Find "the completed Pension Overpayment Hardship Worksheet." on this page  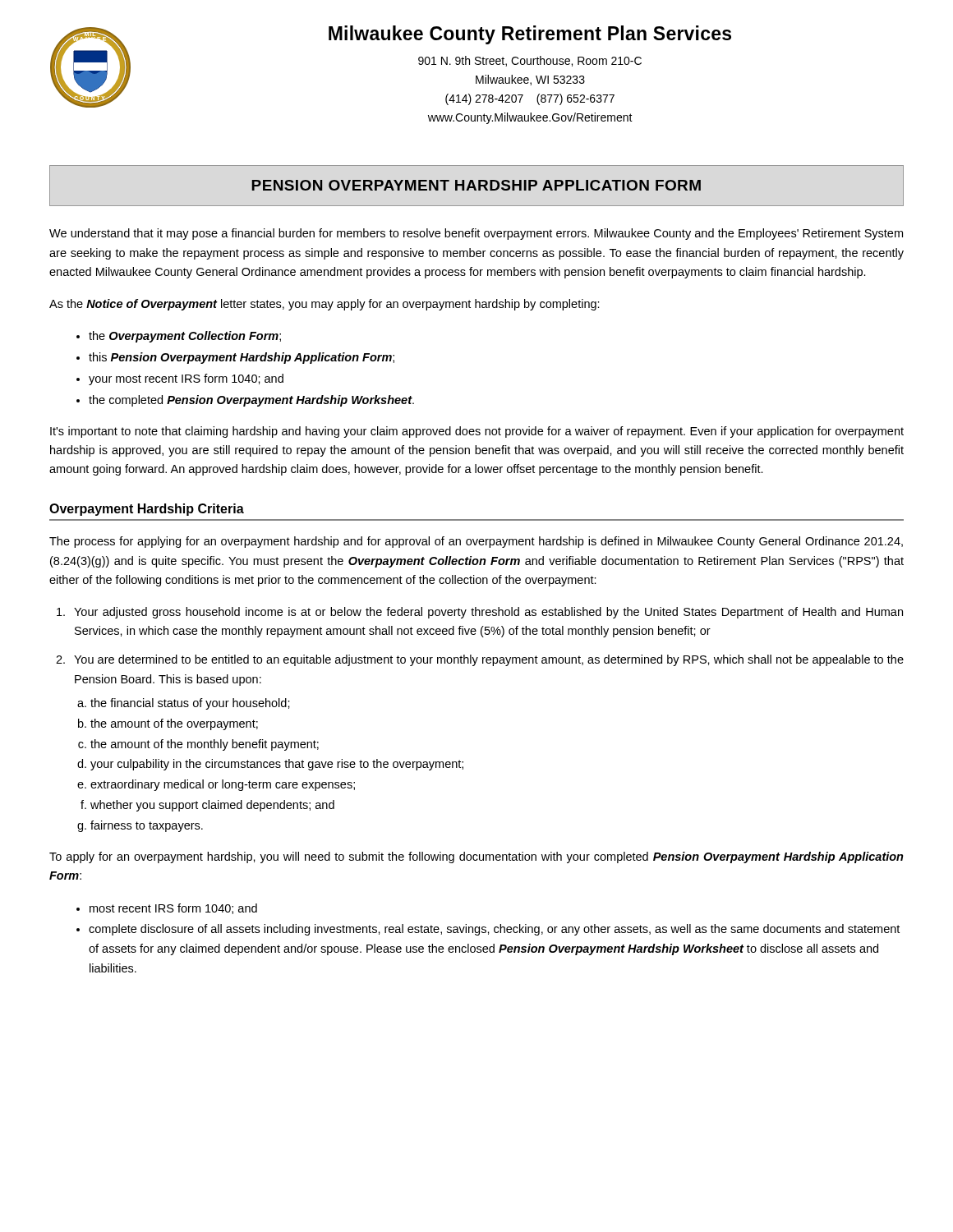[252, 400]
